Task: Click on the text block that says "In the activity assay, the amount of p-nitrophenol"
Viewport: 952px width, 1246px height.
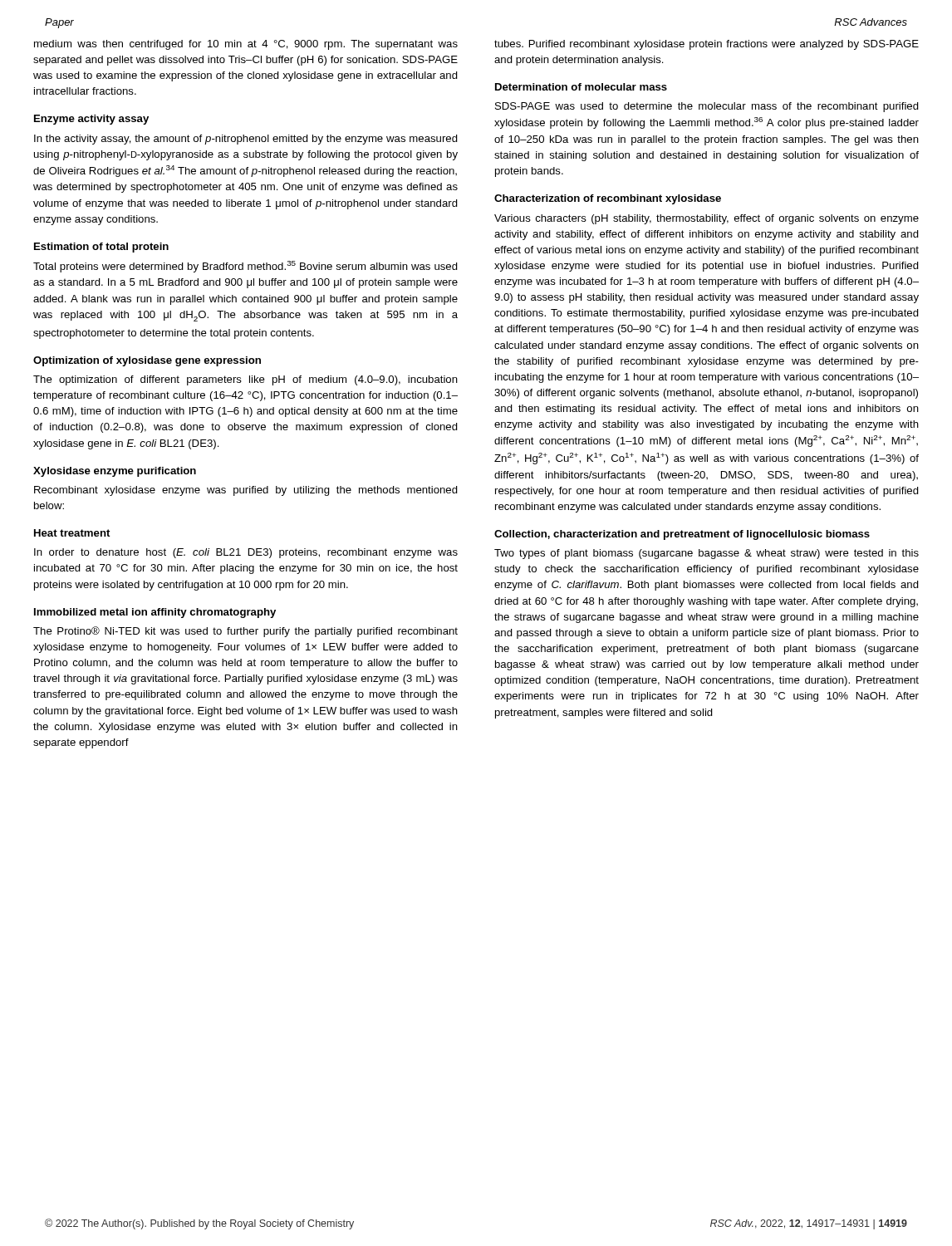Action: tap(245, 178)
